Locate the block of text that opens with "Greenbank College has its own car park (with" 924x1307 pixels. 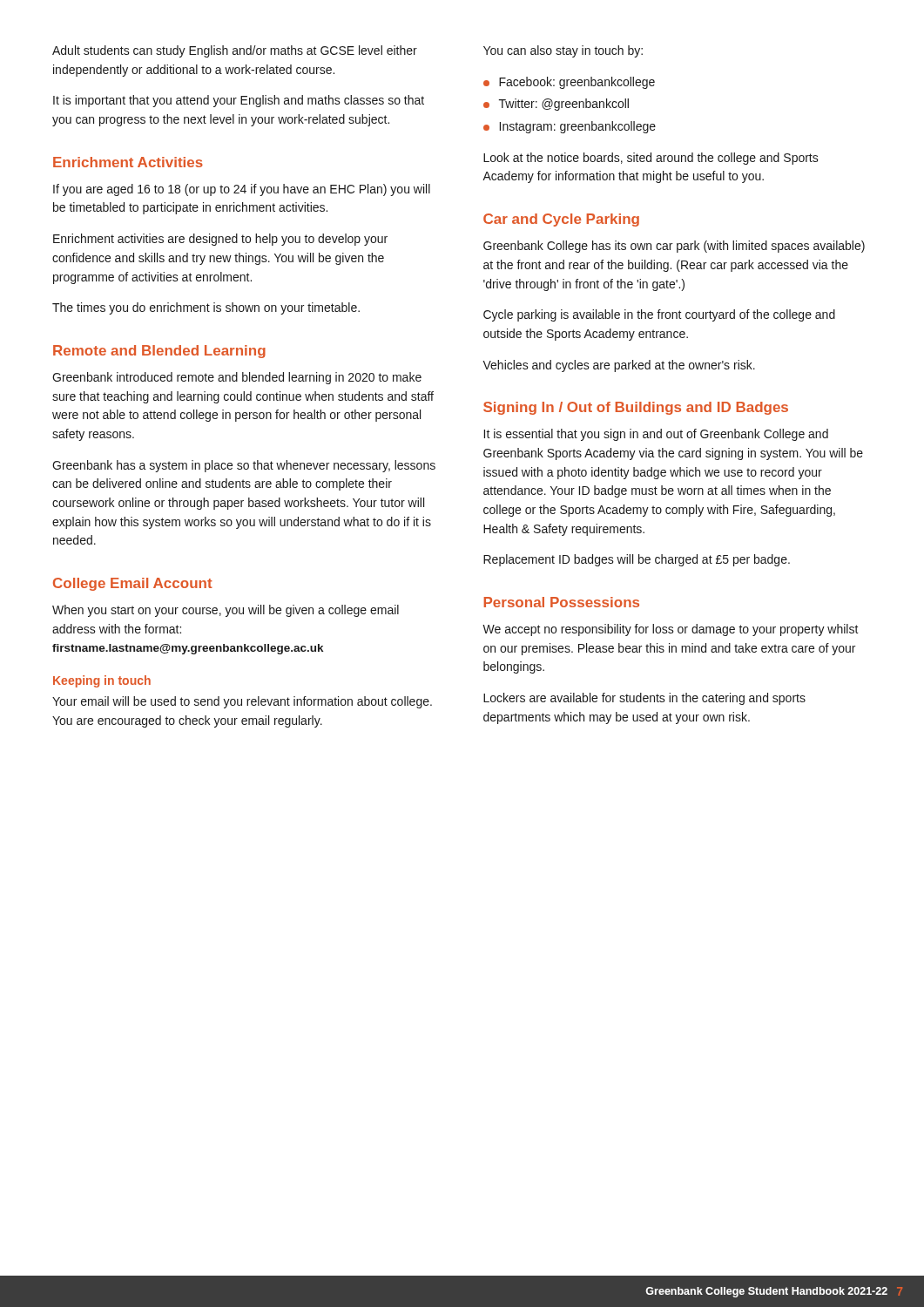pos(677,265)
